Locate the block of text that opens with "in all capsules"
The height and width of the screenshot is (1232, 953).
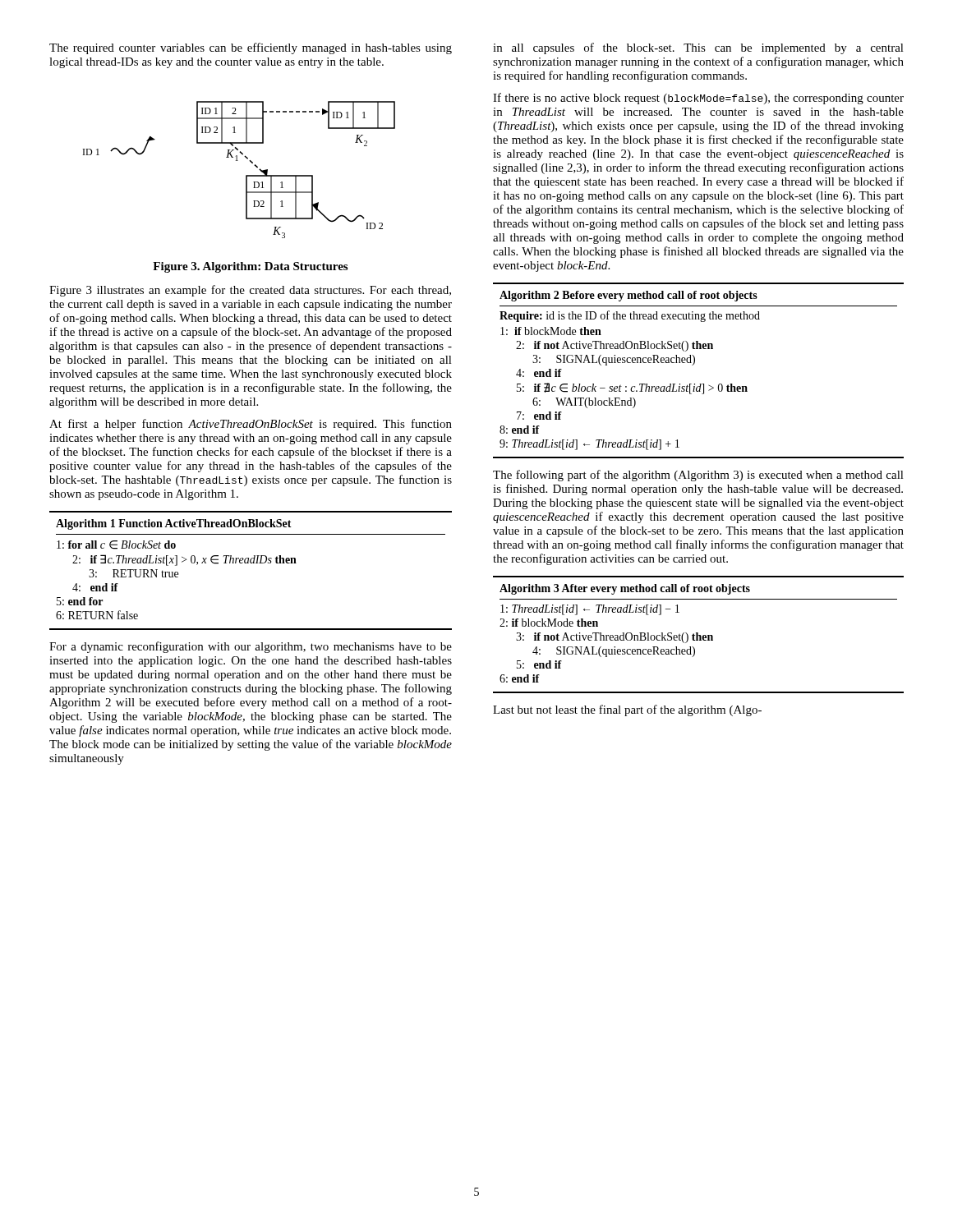[x=698, y=157]
